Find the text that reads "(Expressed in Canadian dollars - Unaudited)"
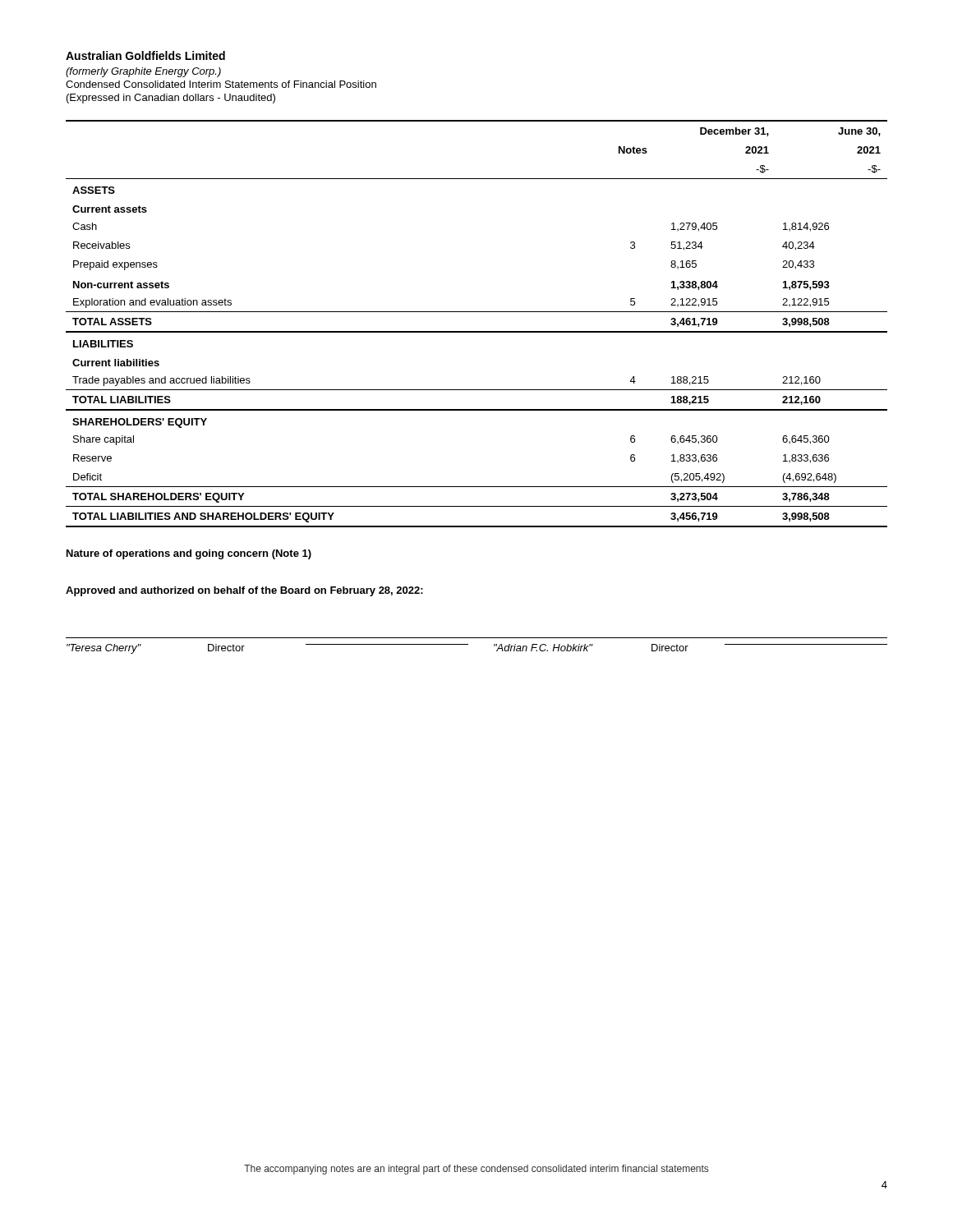 coord(171,97)
